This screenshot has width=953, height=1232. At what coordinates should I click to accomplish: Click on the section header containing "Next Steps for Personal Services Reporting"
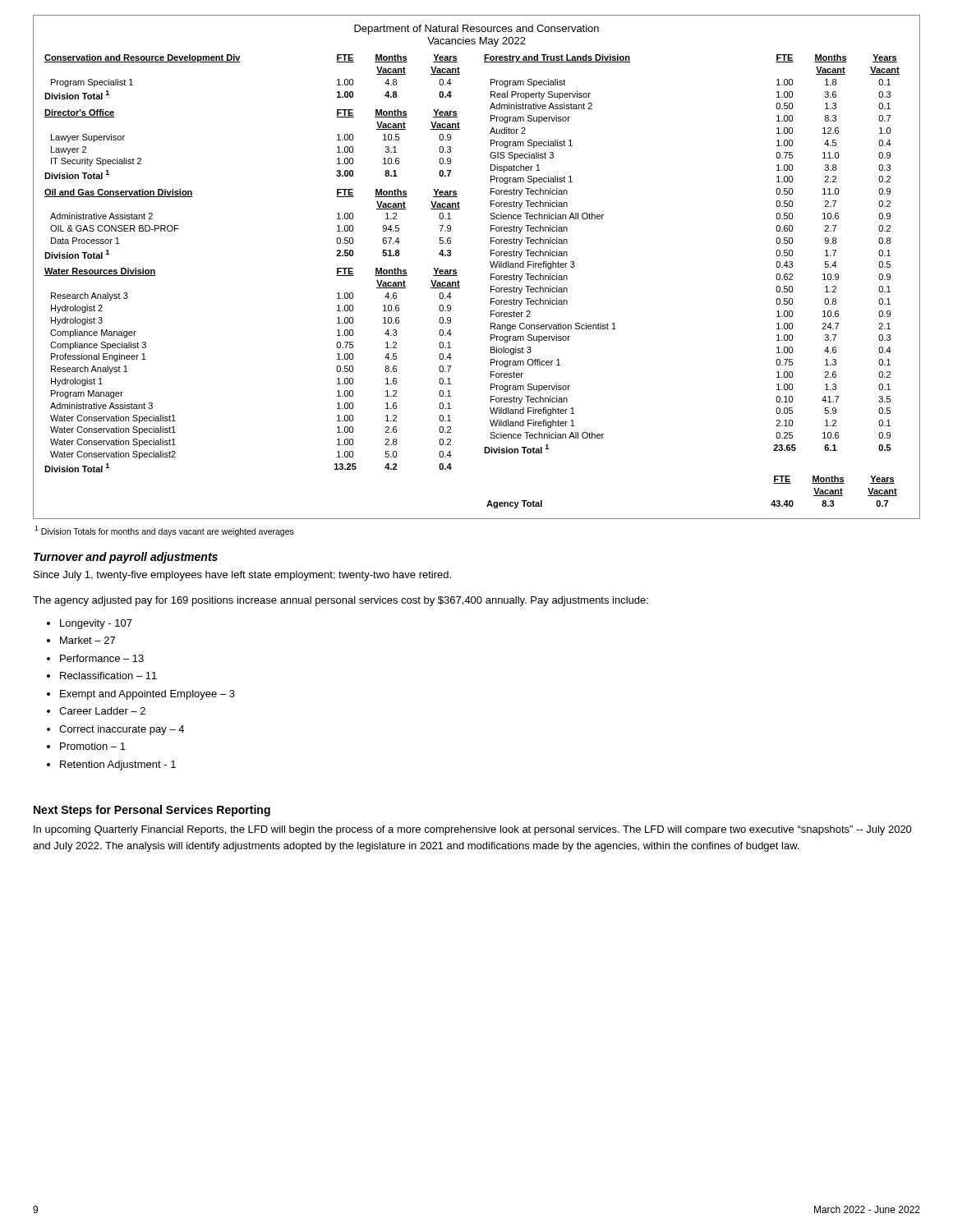152,810
